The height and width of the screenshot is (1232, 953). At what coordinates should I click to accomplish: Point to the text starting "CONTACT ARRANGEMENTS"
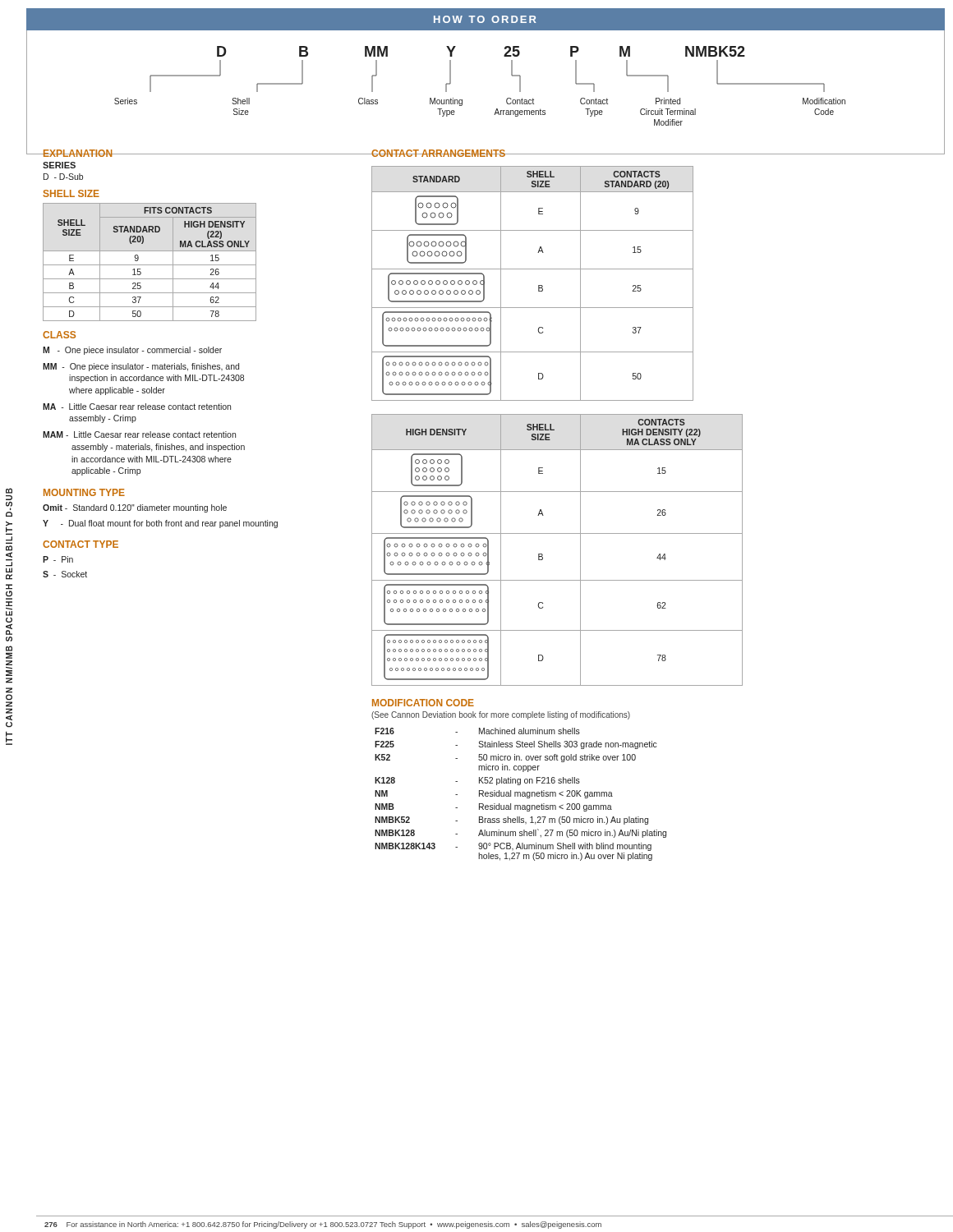(438, 154)
